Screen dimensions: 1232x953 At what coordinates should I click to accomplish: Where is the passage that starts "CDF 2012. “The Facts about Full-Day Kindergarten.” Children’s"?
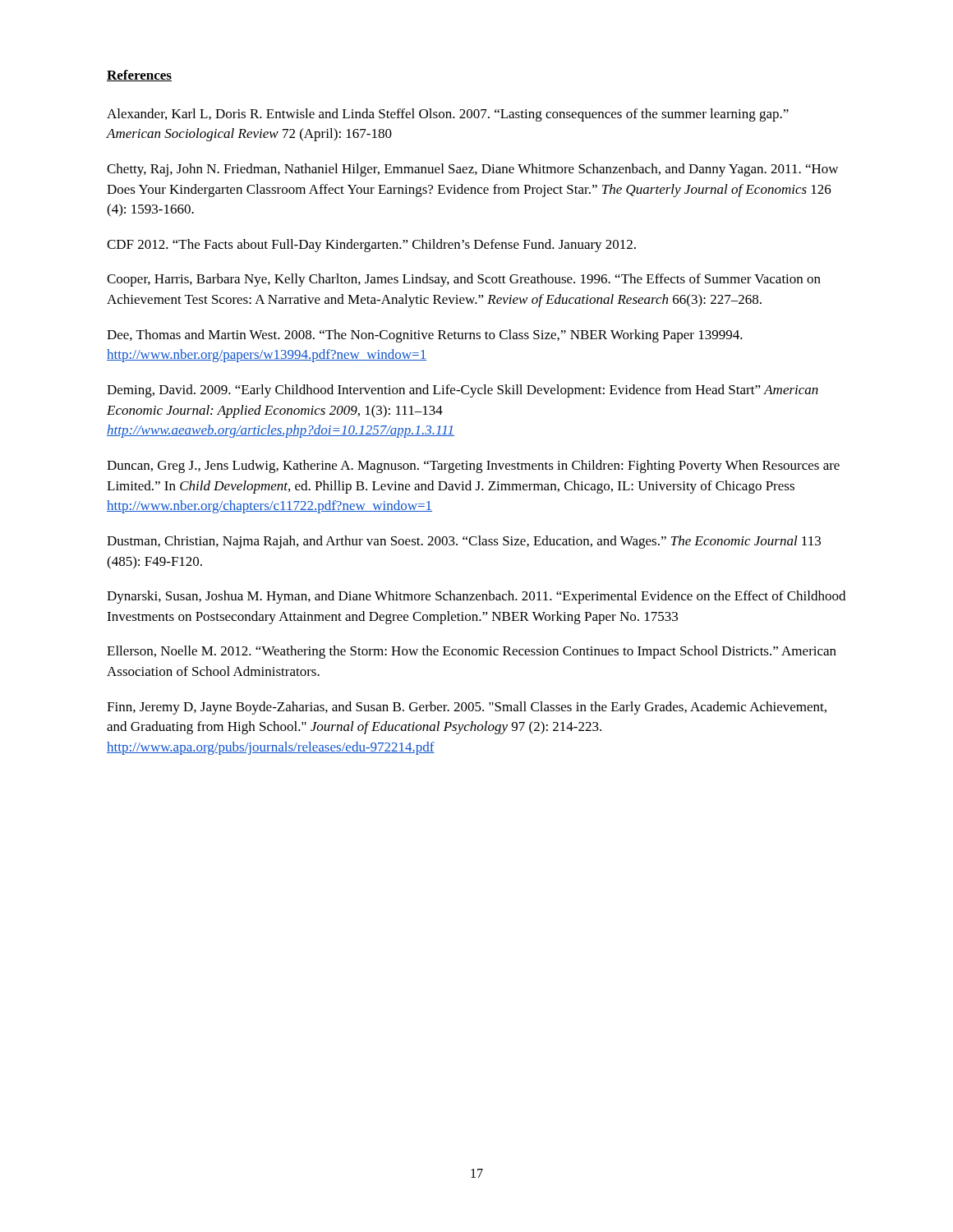(x=372, y=244)
